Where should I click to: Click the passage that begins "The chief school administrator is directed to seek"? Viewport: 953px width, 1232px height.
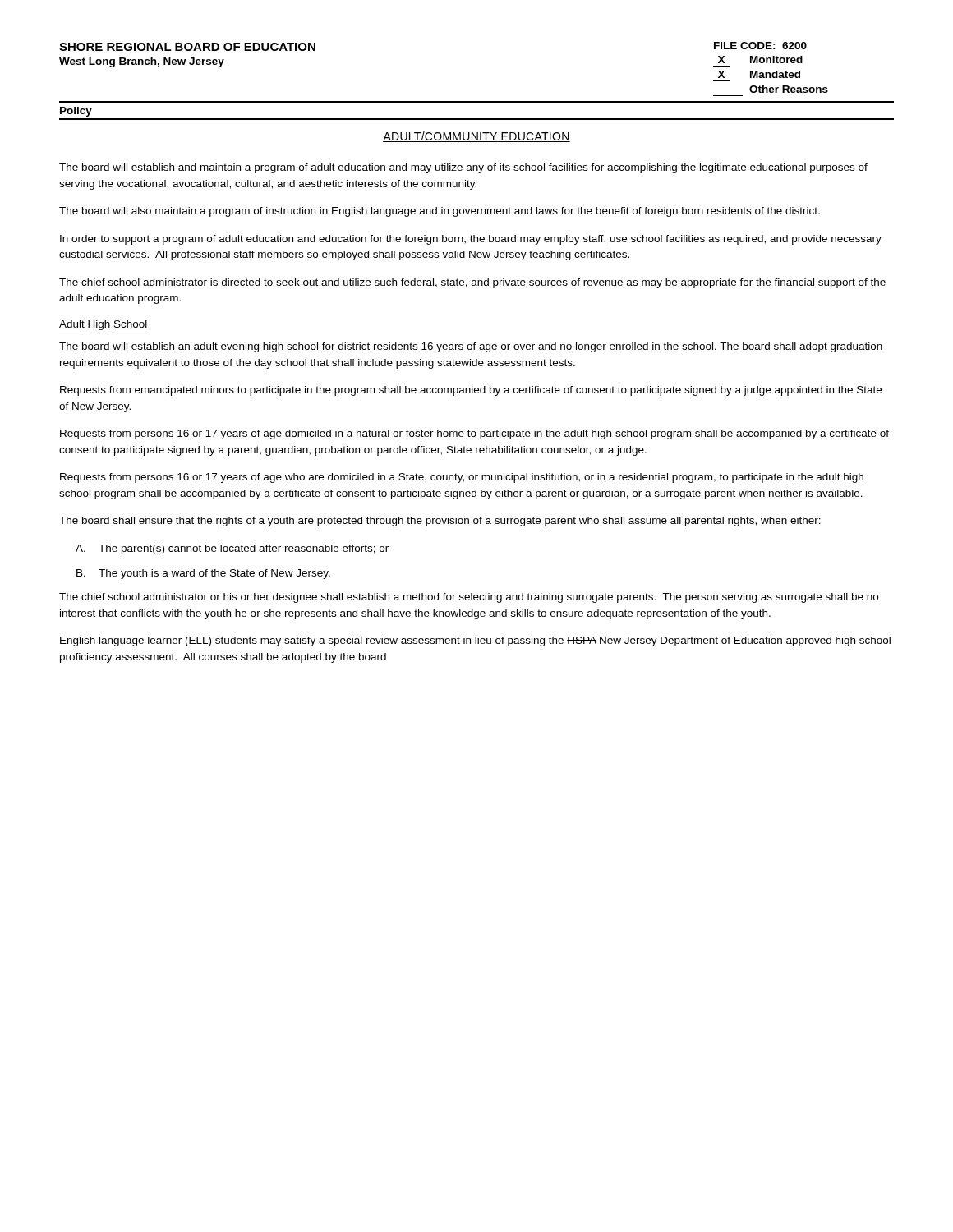pos(473,290)
